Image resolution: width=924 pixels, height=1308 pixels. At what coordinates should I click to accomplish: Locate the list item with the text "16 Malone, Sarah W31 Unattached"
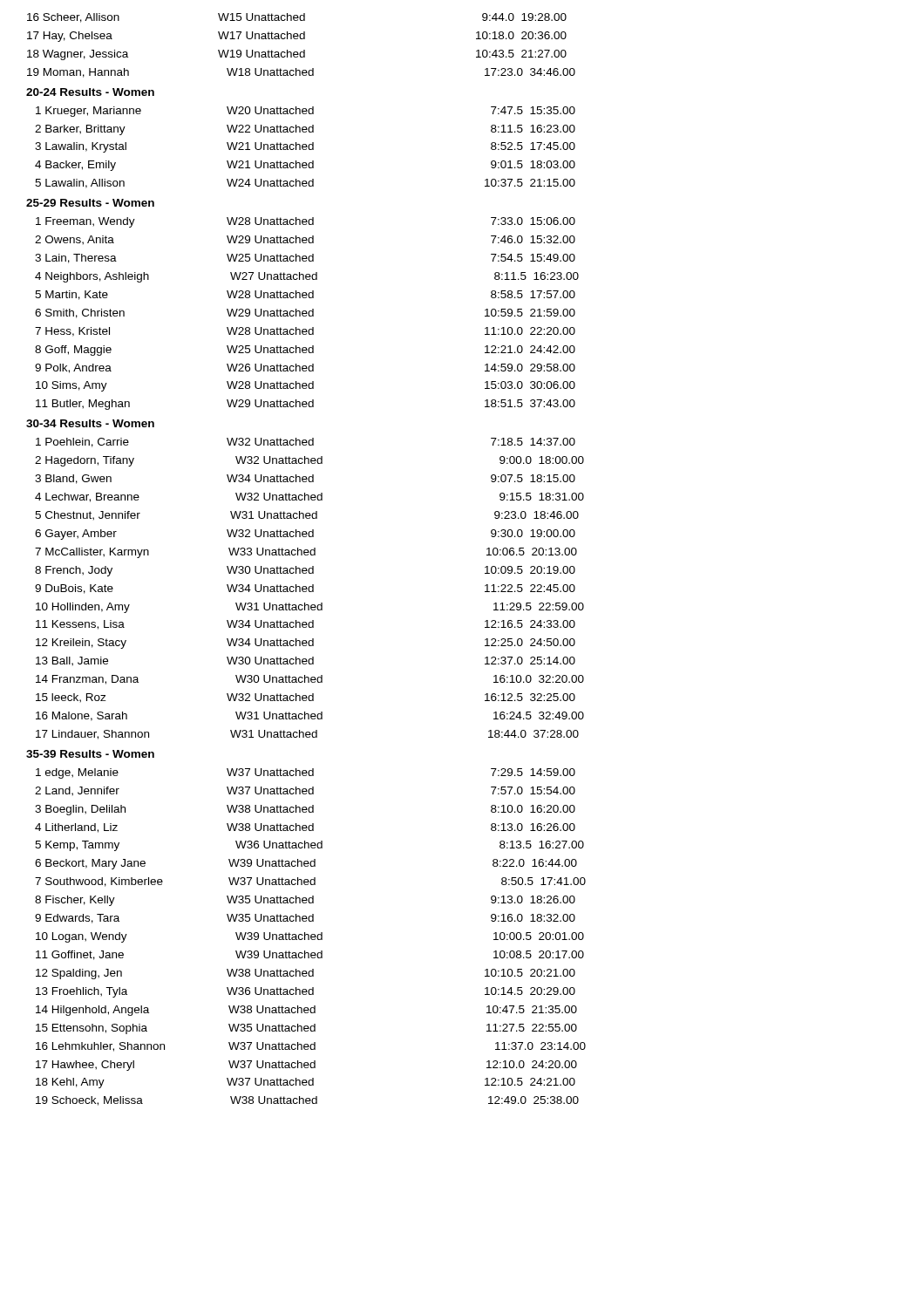click(305, 716)
